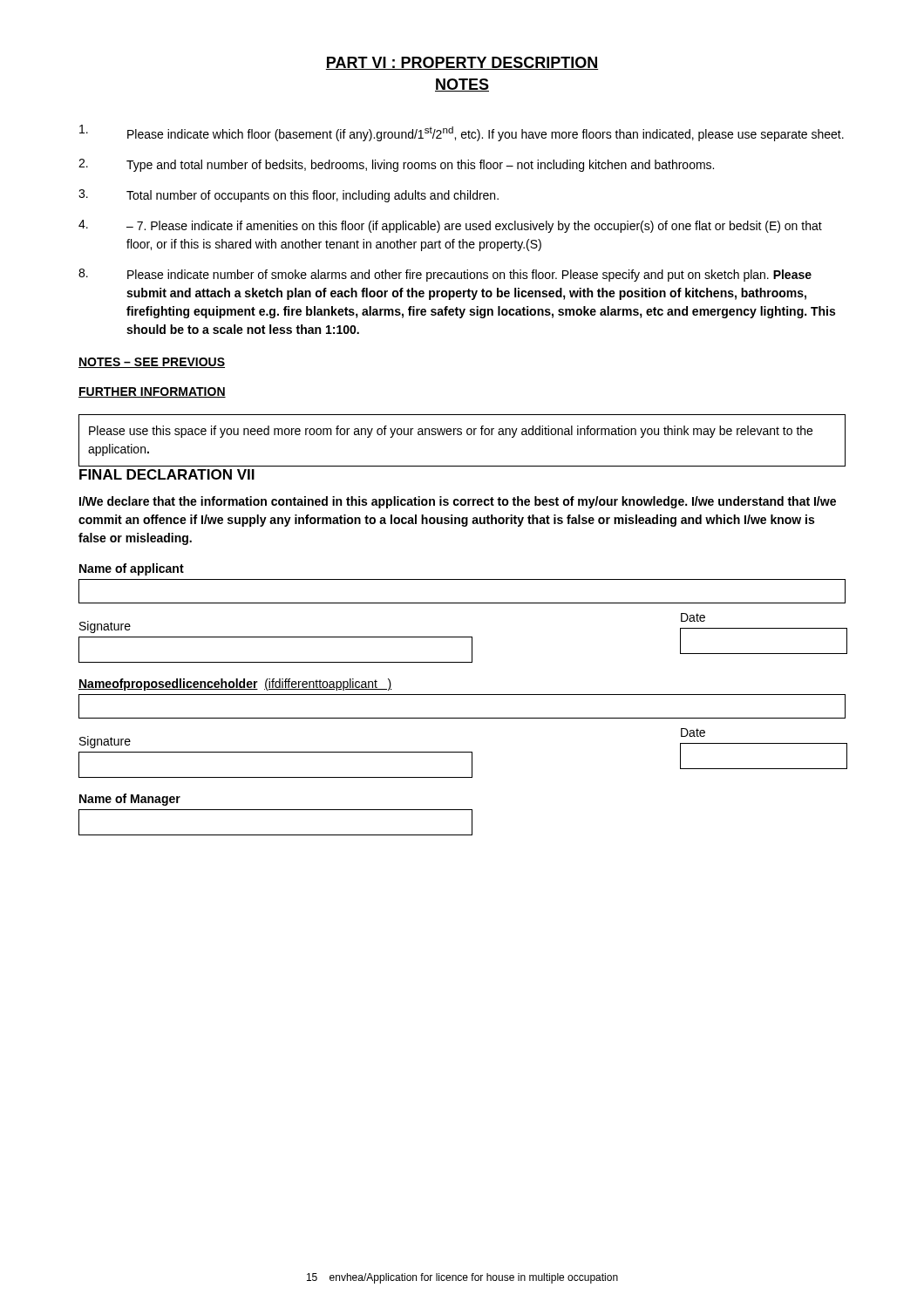The height and width of the screenshot is (1308, 924).
Task: Click the passage that begins "2. Type and total number of bedsits, bedrooms,"
Action: (x=462, y=165)
